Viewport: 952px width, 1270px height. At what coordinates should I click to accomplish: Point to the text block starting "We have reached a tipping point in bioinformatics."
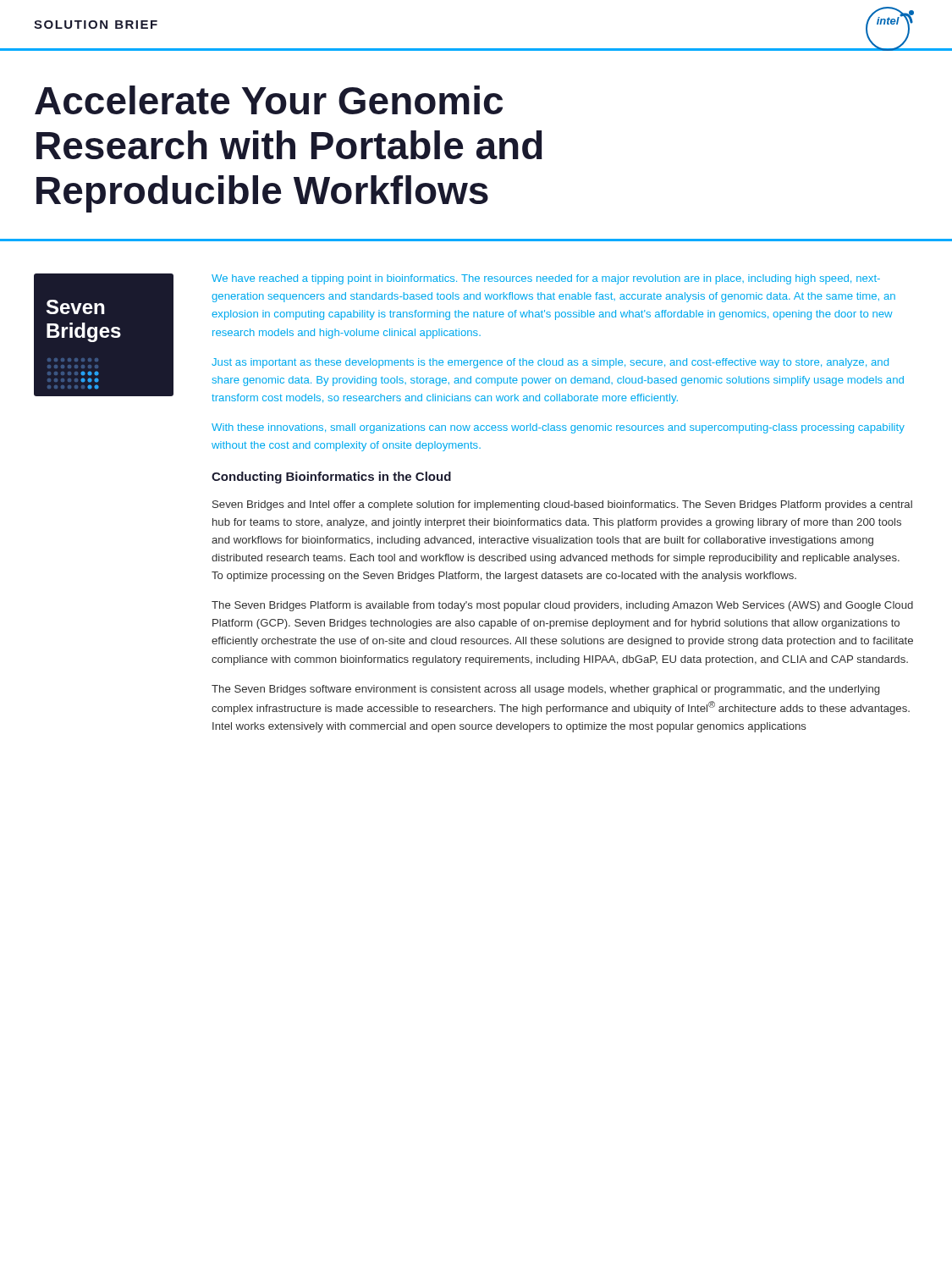pos(554,305)
